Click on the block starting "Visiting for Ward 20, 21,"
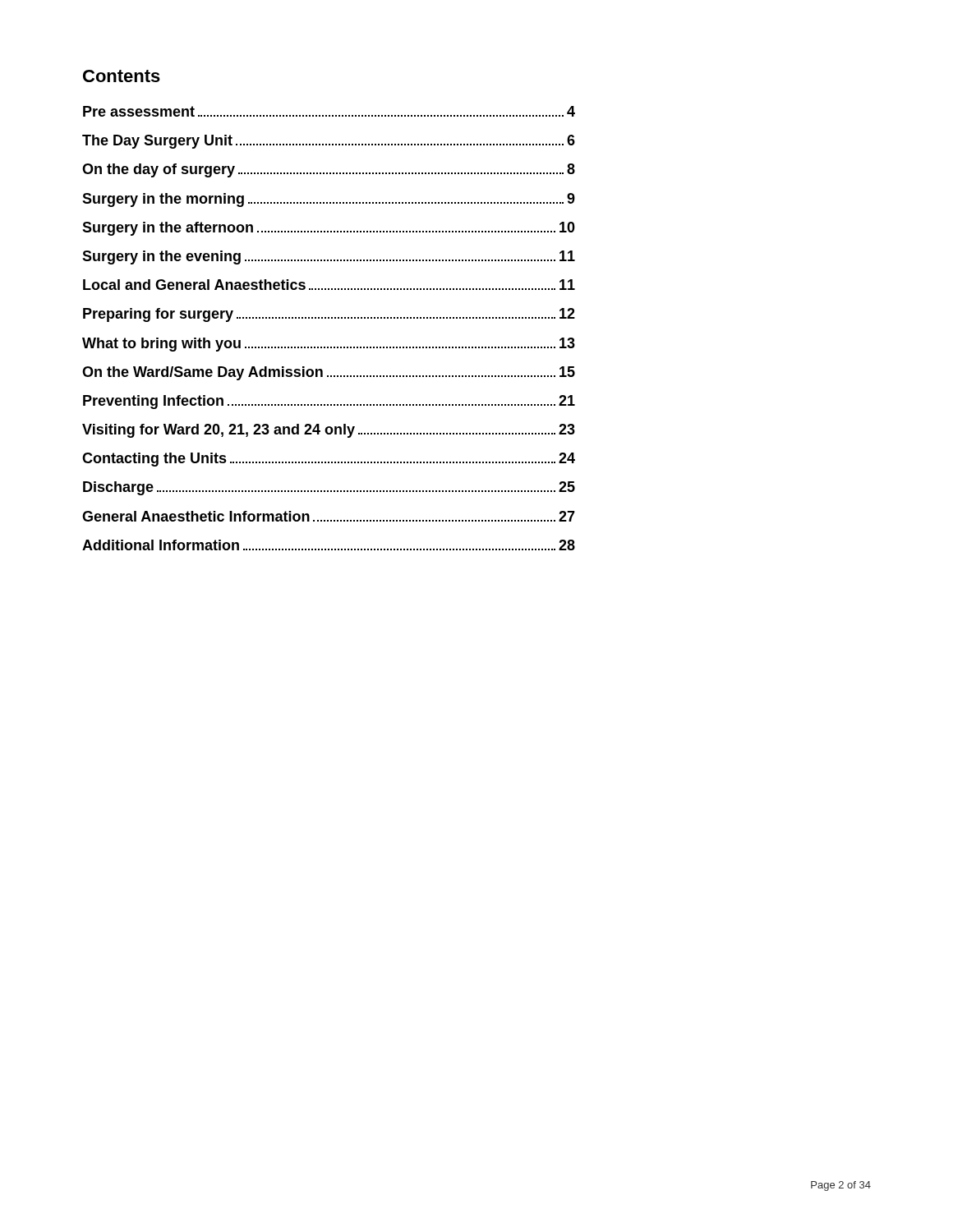The width and height of the screenshot is (953, 1232). pos(329,430)
